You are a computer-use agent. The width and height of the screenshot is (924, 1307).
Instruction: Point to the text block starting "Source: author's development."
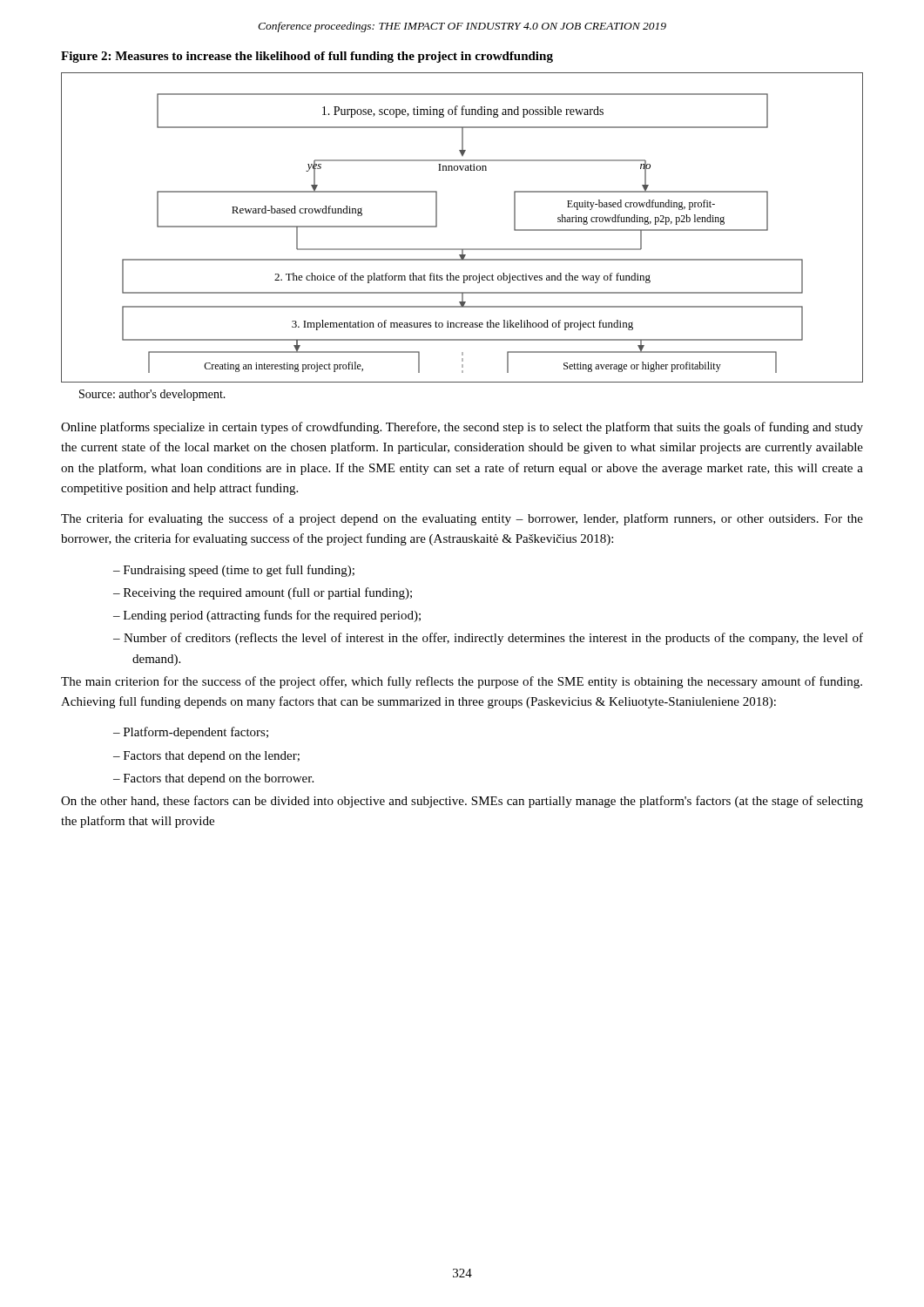(152, 394)
